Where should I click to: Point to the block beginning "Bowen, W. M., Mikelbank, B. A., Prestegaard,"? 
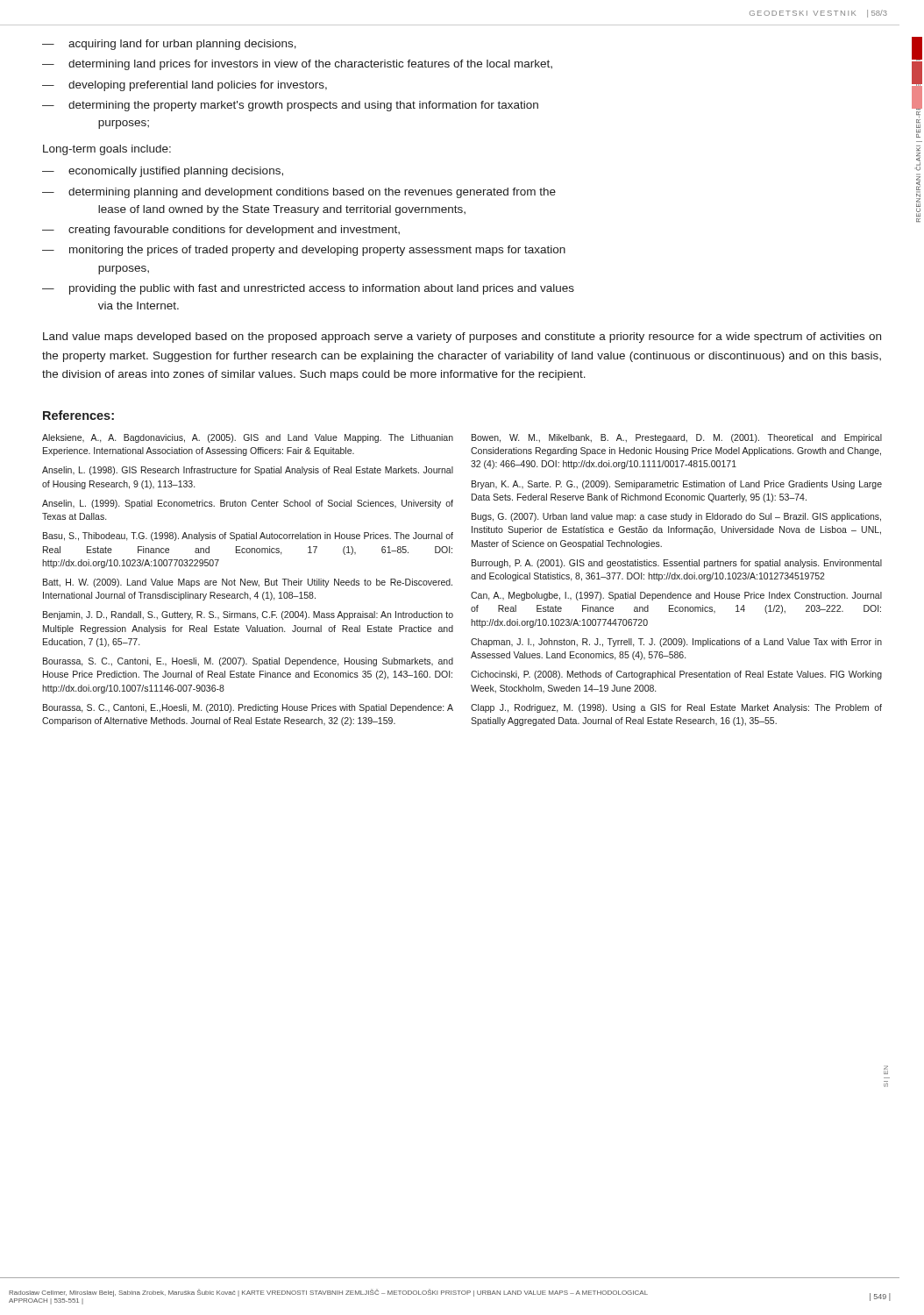(x=676, y=451)
